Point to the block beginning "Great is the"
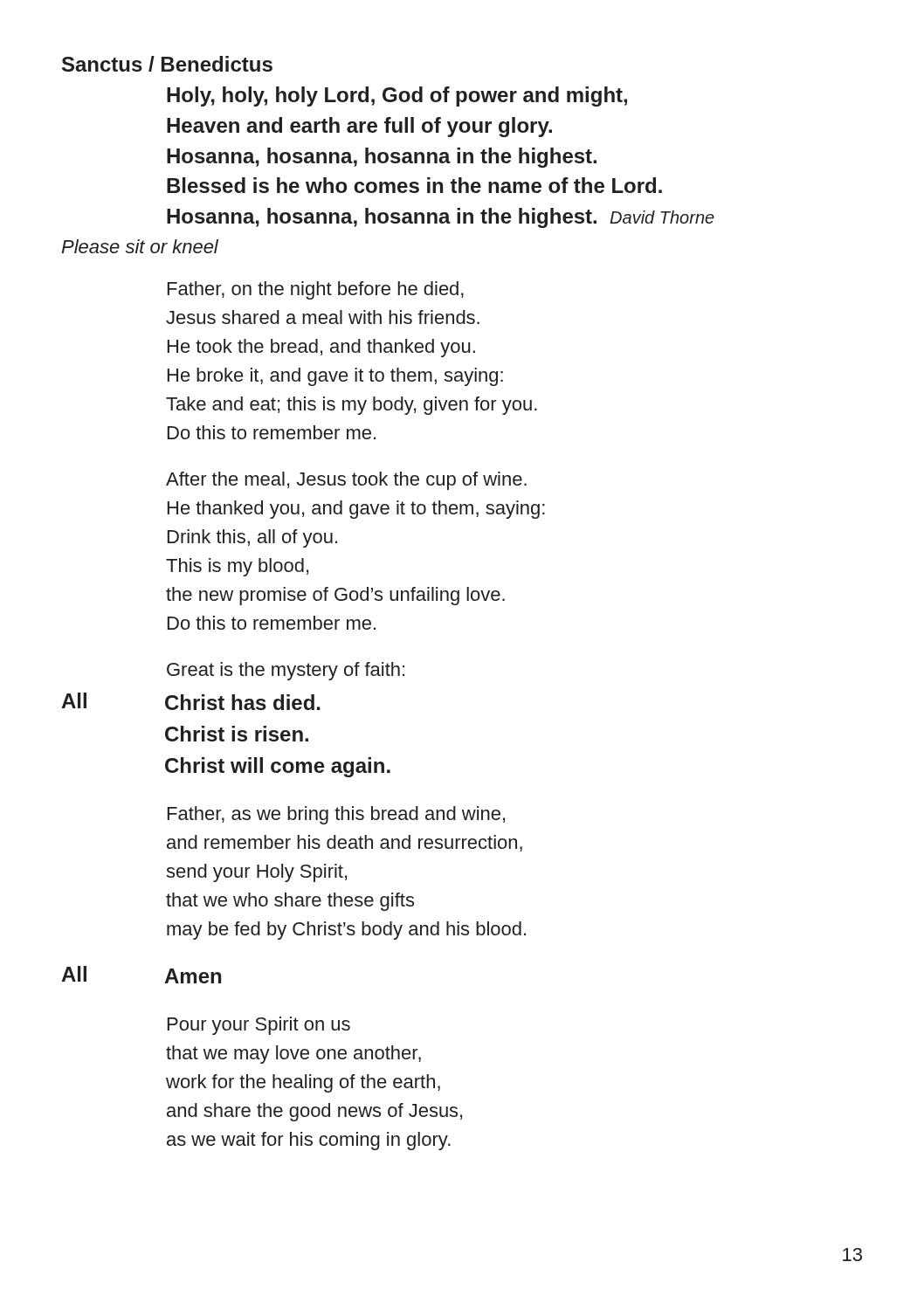Viewport: 924px width, 1310px height. click(x=286, y=669)
